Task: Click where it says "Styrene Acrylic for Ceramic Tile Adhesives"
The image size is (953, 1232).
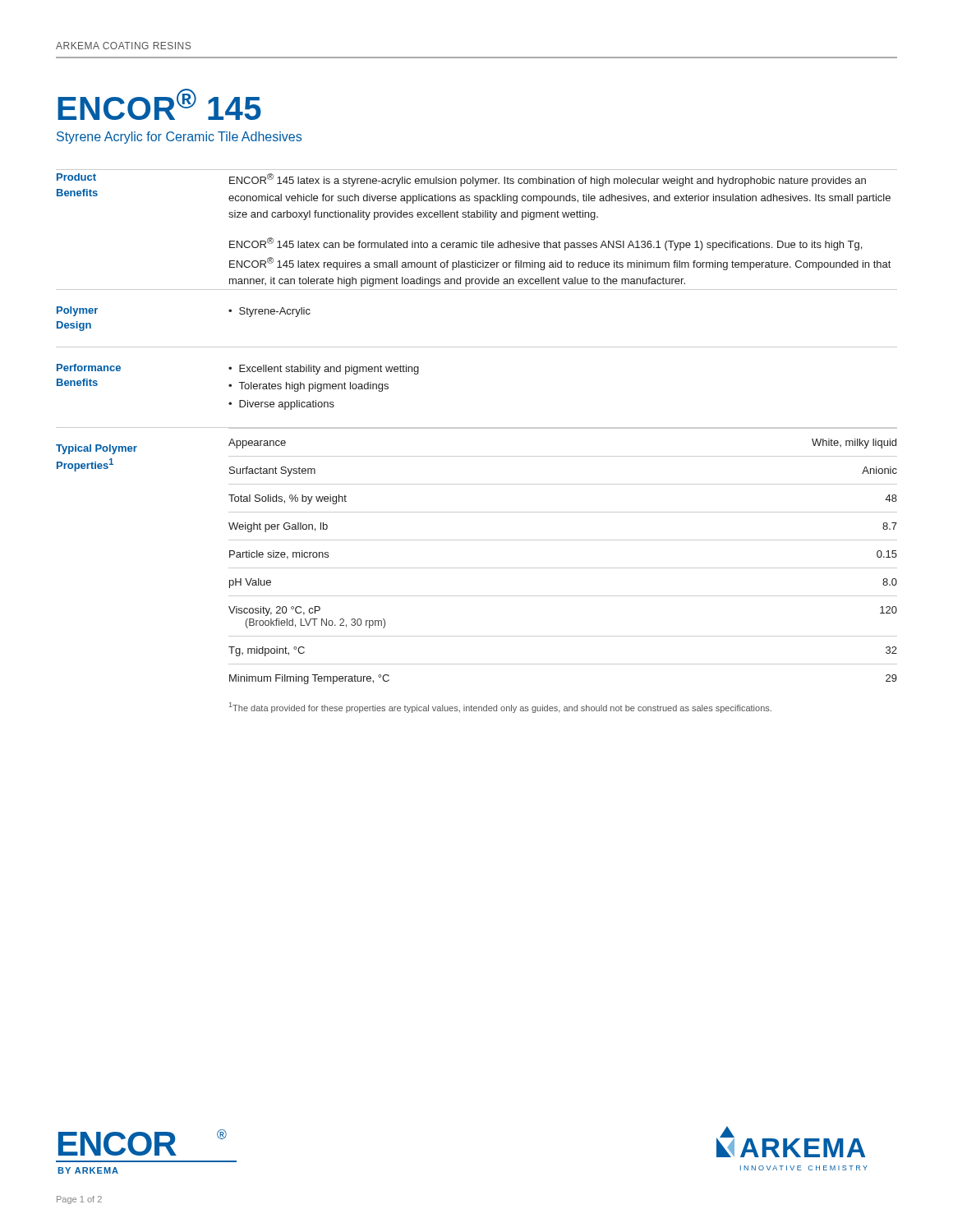Action: coord(179,137)
